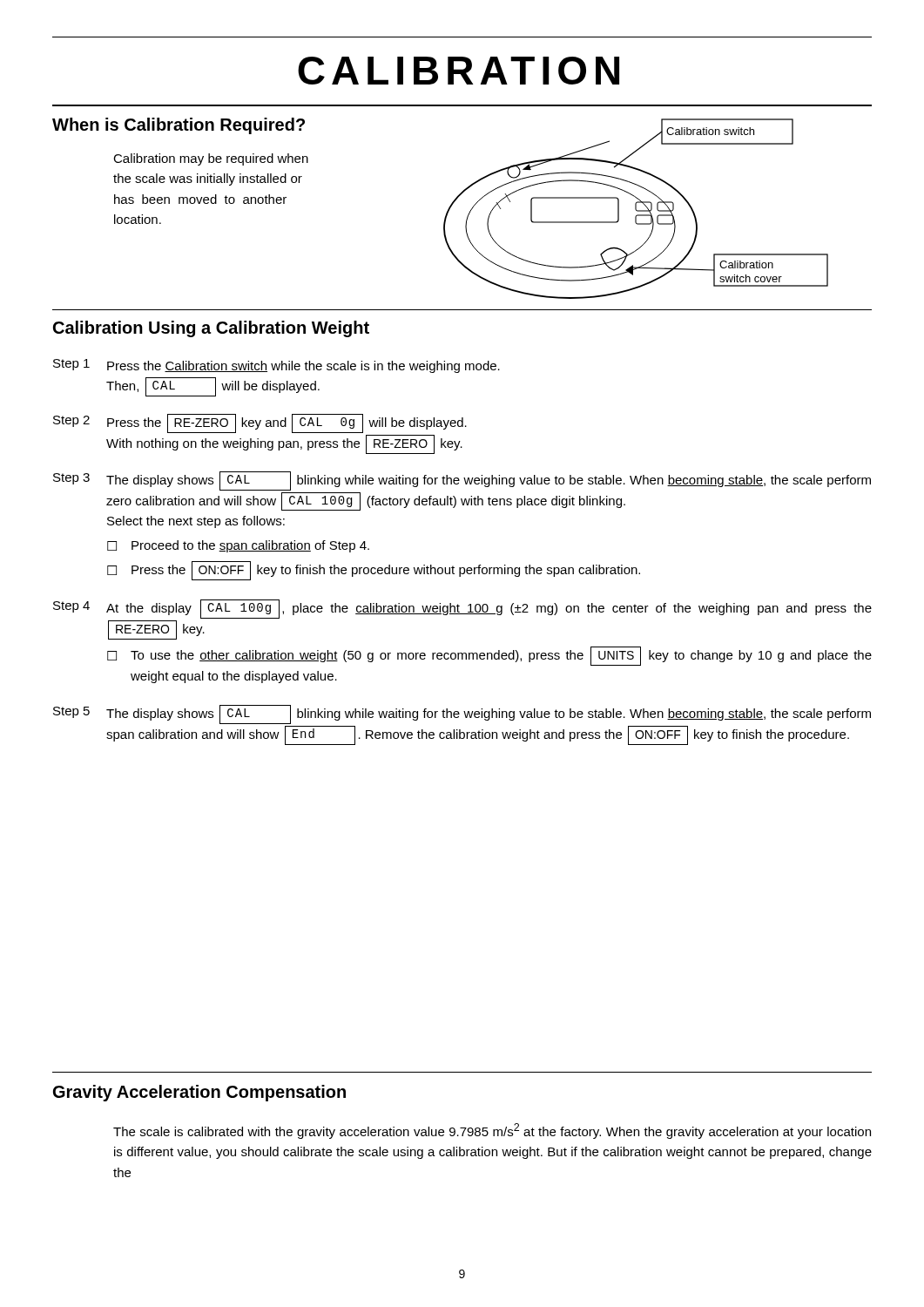Locate the block starting "Step 4 At the display"

[462, 643]
